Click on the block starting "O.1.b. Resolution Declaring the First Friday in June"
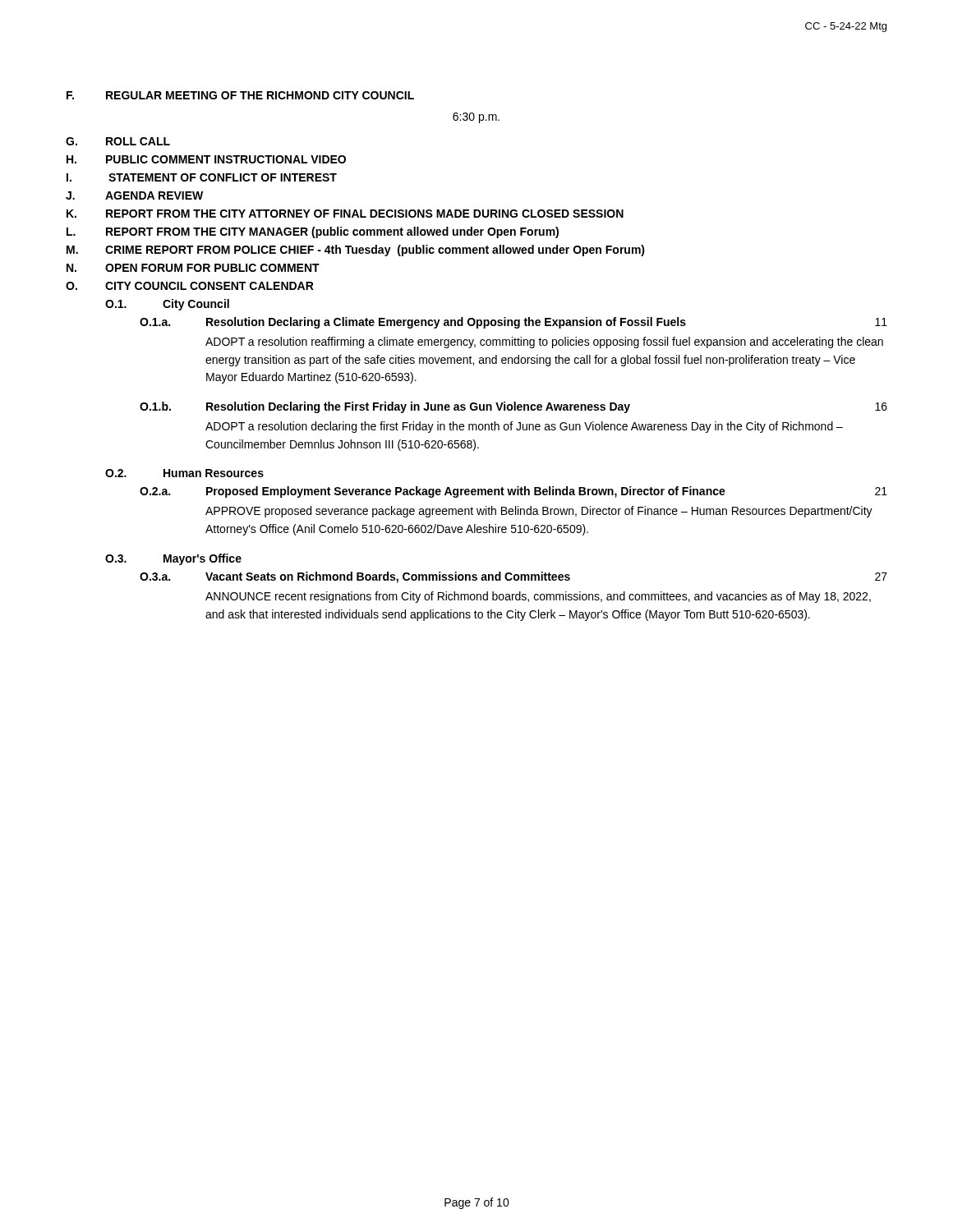 (x=513, y=407)
